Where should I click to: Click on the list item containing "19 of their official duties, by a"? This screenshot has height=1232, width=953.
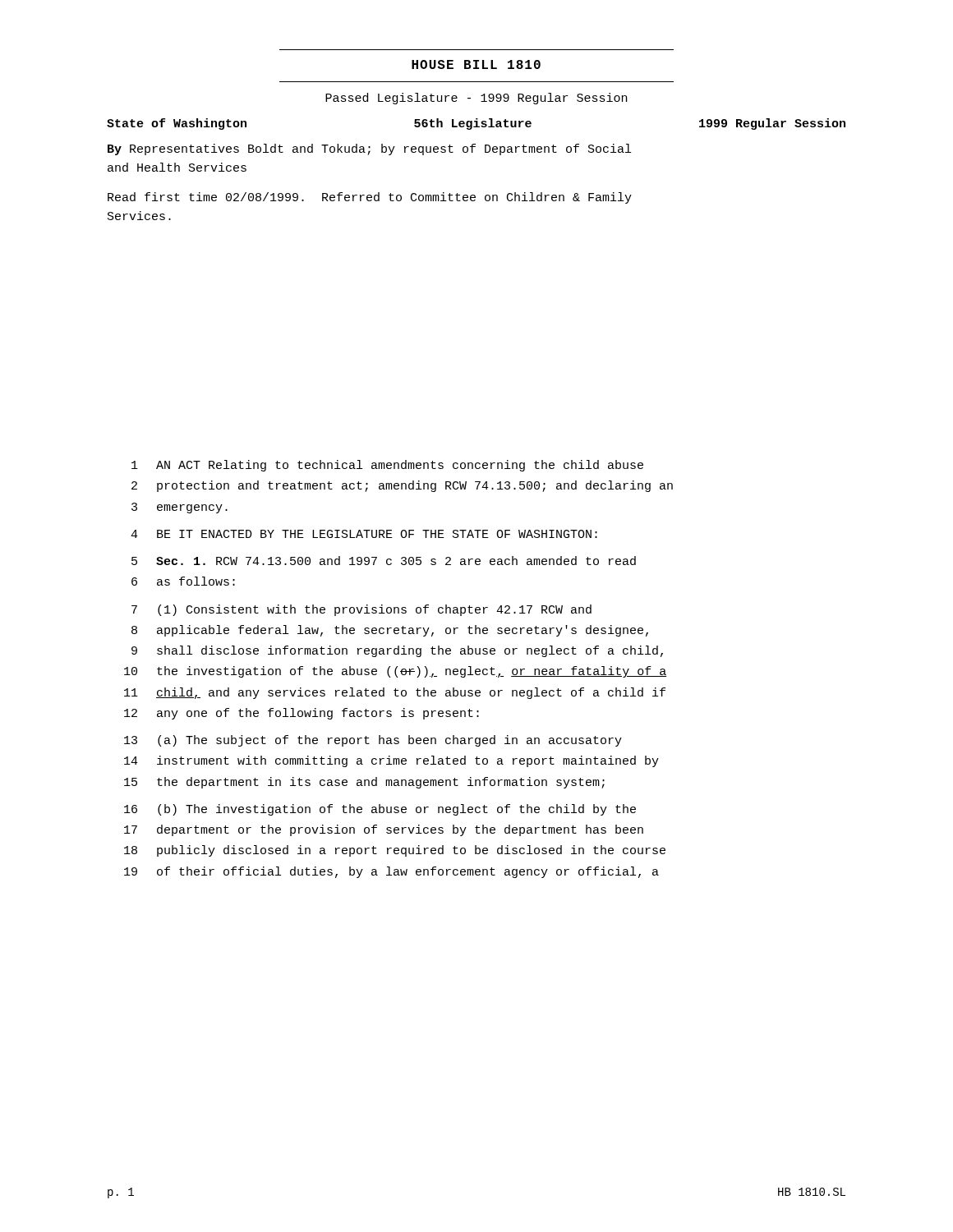[476, 872]
